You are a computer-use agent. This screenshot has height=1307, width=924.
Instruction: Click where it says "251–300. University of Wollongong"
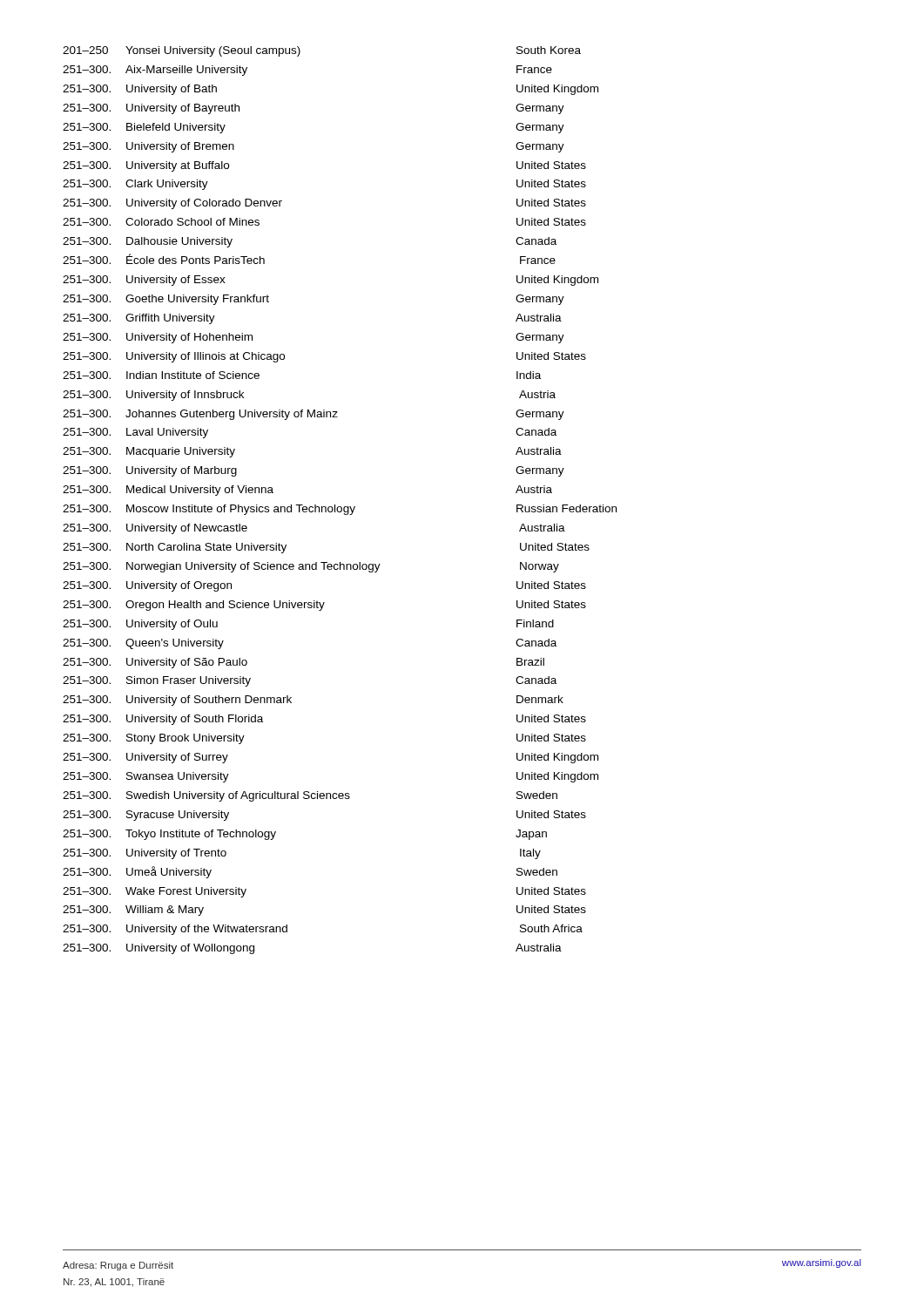159,949
